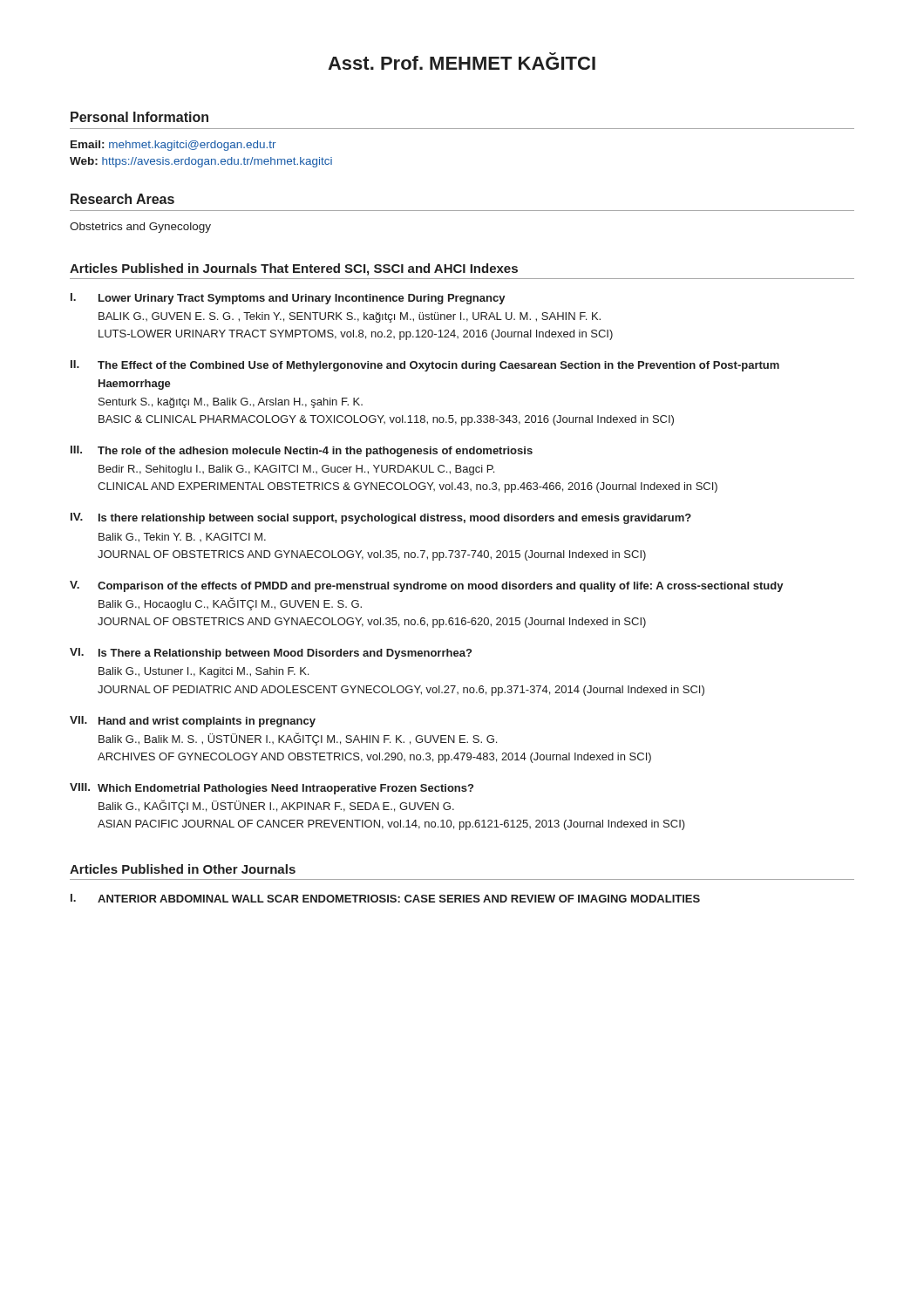Find the text with the text "Email: mehmet.kagitci@erdogan.edu.tr Web: https://avesis.erdogan.edu.tr/mehmet.kagitci"
924x1308 pixels.
coord(173,146)
